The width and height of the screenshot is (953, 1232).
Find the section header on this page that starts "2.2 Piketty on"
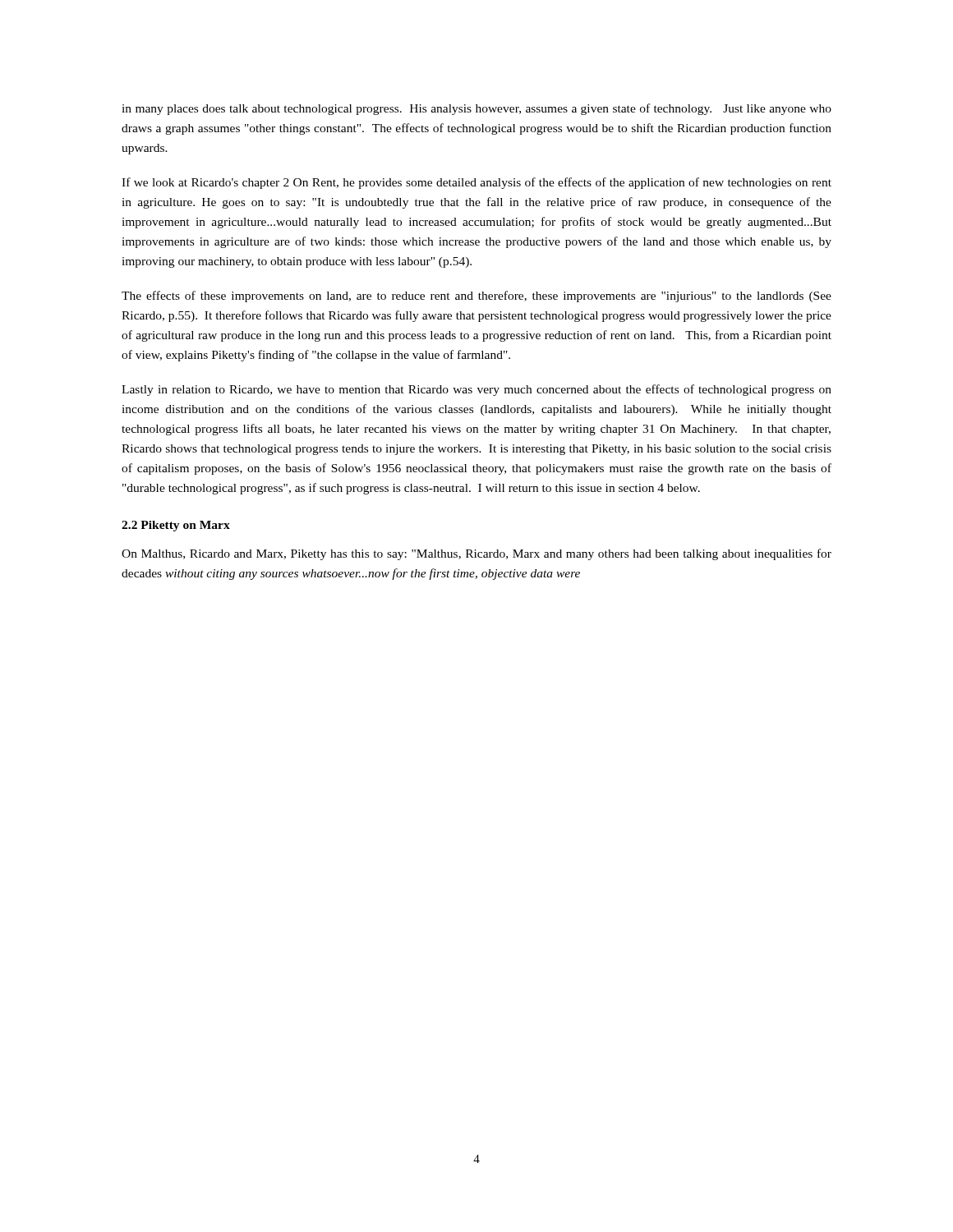pyautogui.click(x=176, y=525)
